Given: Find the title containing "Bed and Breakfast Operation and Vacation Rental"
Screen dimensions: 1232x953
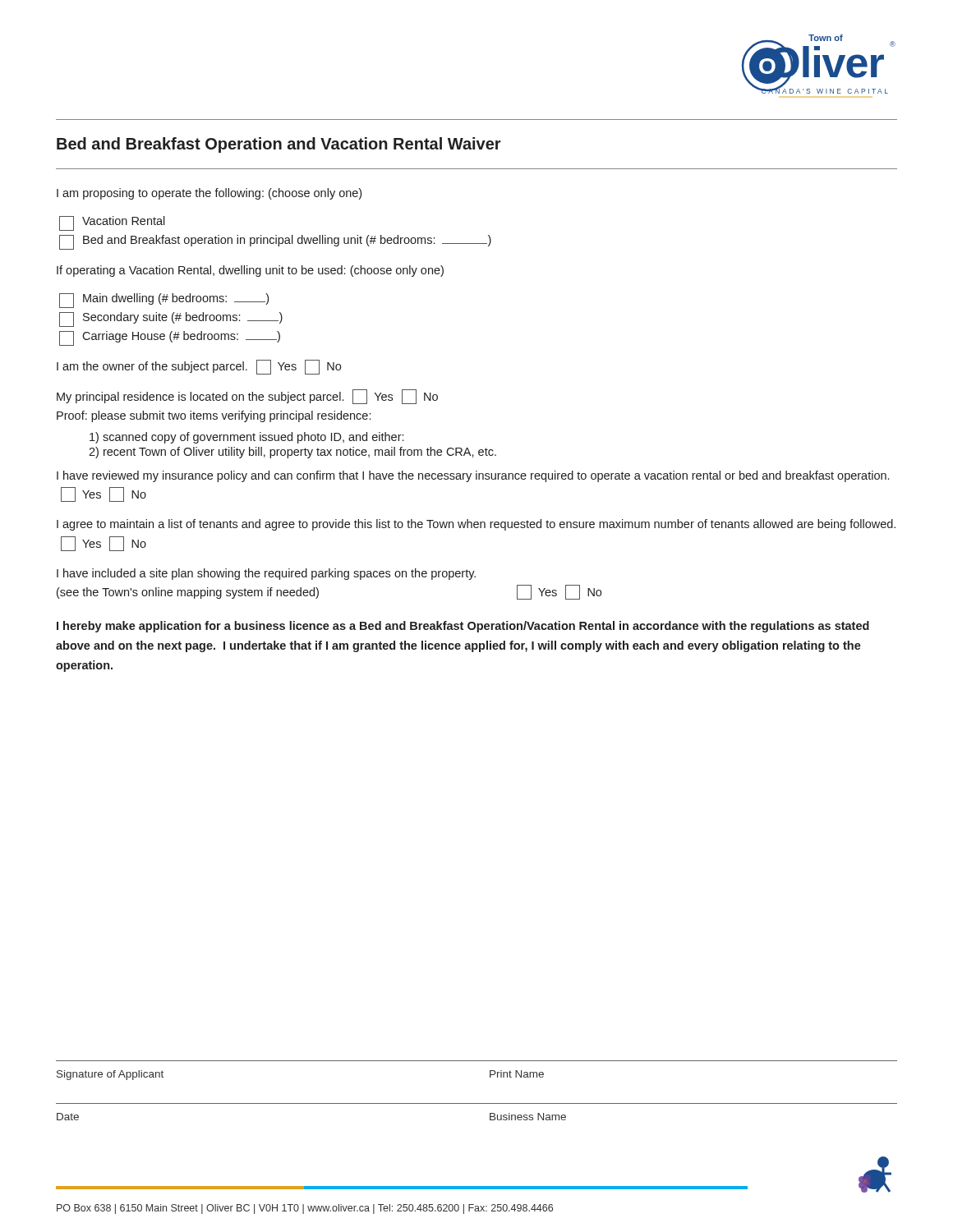Looking at the screenshot, I should [x=476, y=144].
